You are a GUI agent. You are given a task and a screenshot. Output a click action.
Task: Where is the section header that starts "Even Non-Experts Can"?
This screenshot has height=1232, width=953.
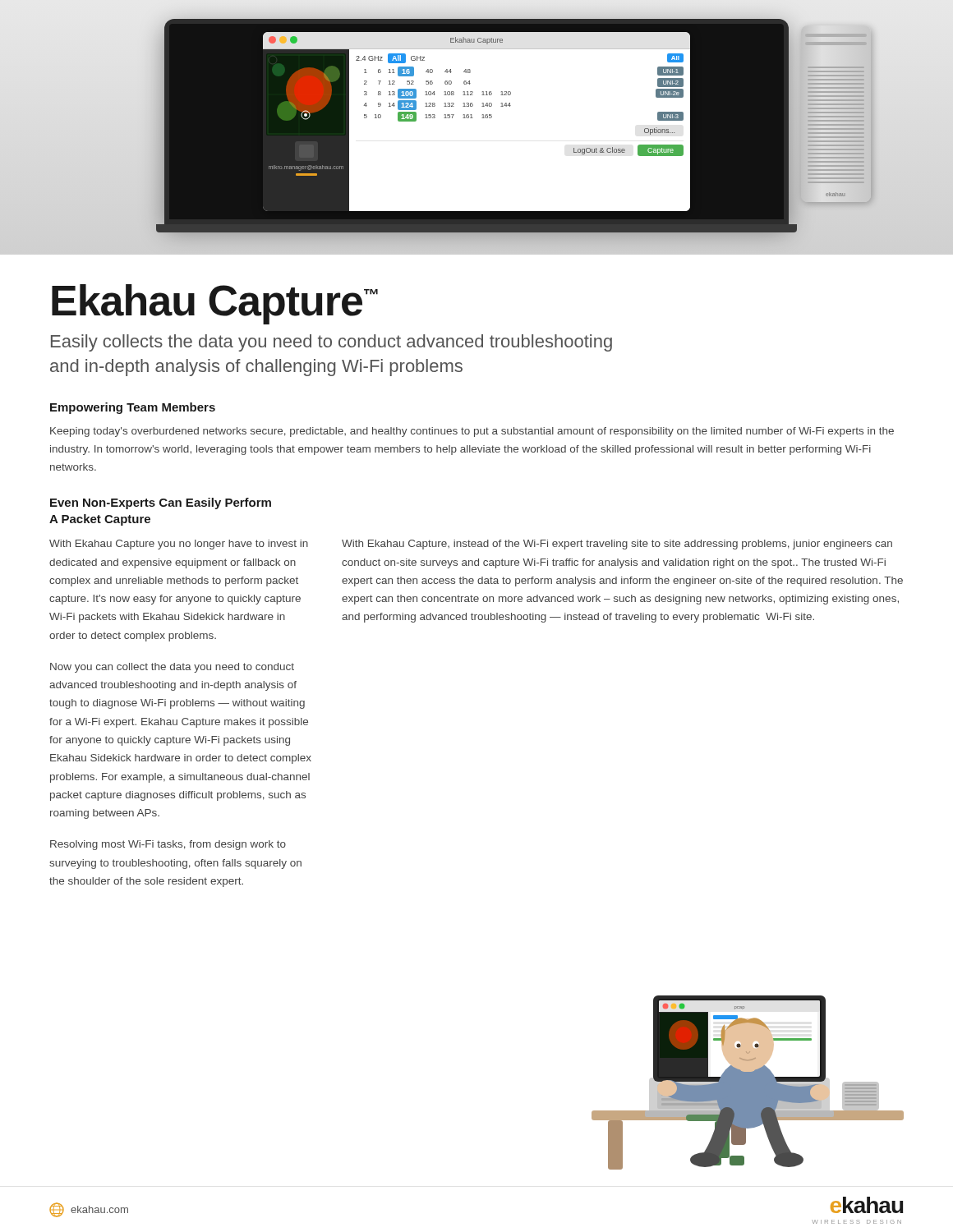[x=161, y=511]
